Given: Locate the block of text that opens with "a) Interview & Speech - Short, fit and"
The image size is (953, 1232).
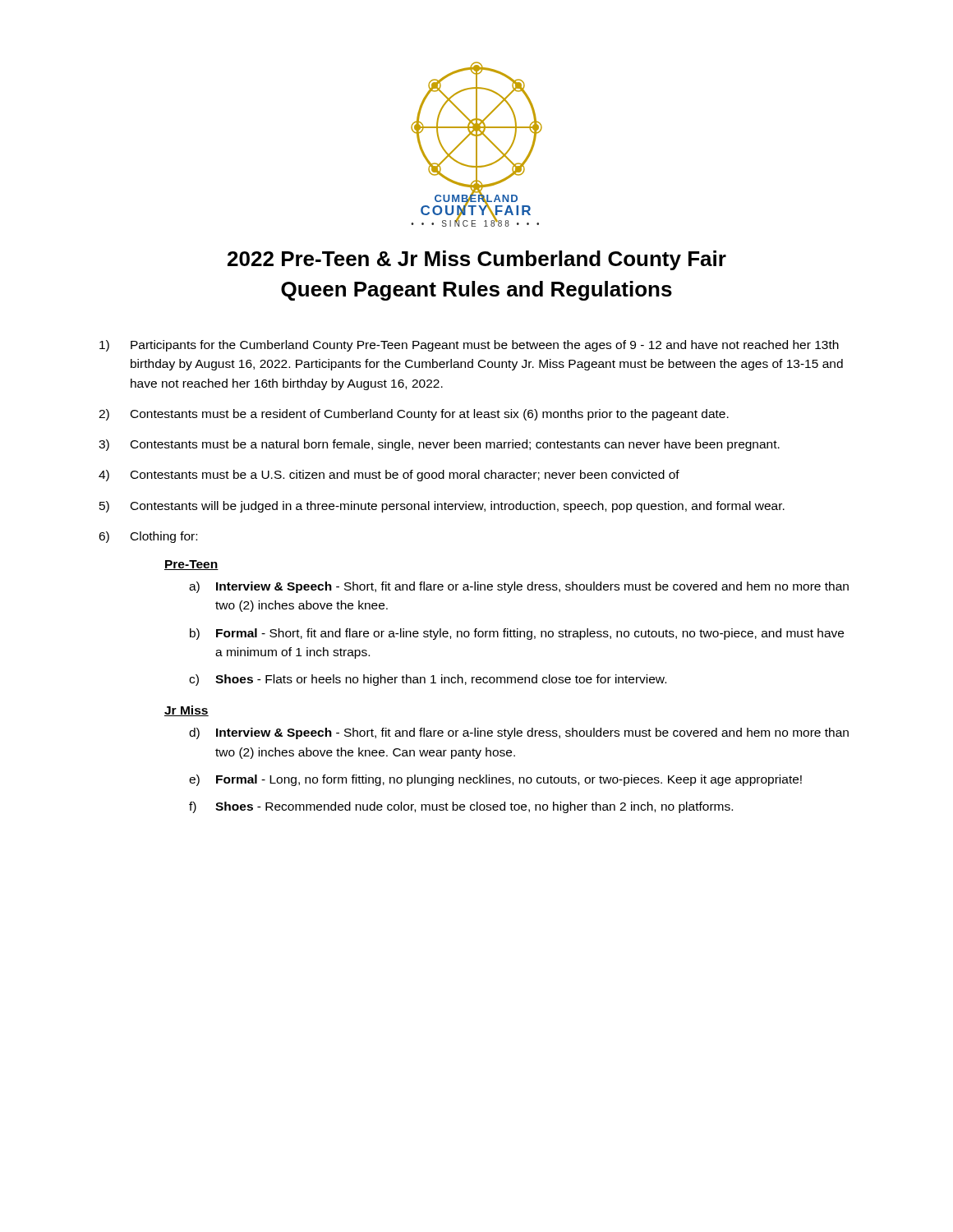Looking at the screenshot, I should click(x=522, y=596).
